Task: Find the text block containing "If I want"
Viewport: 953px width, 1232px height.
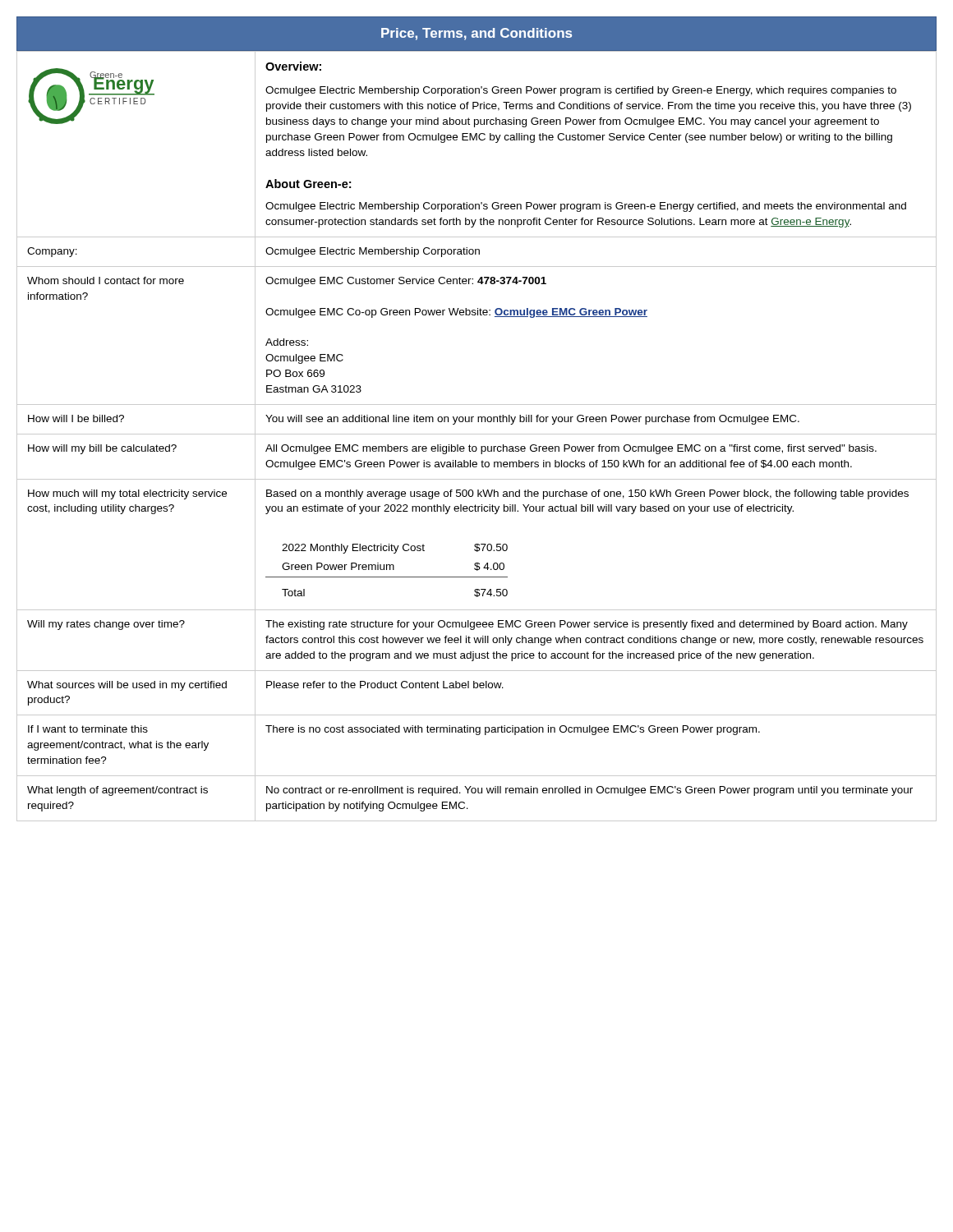Action: tap(118, 745)
